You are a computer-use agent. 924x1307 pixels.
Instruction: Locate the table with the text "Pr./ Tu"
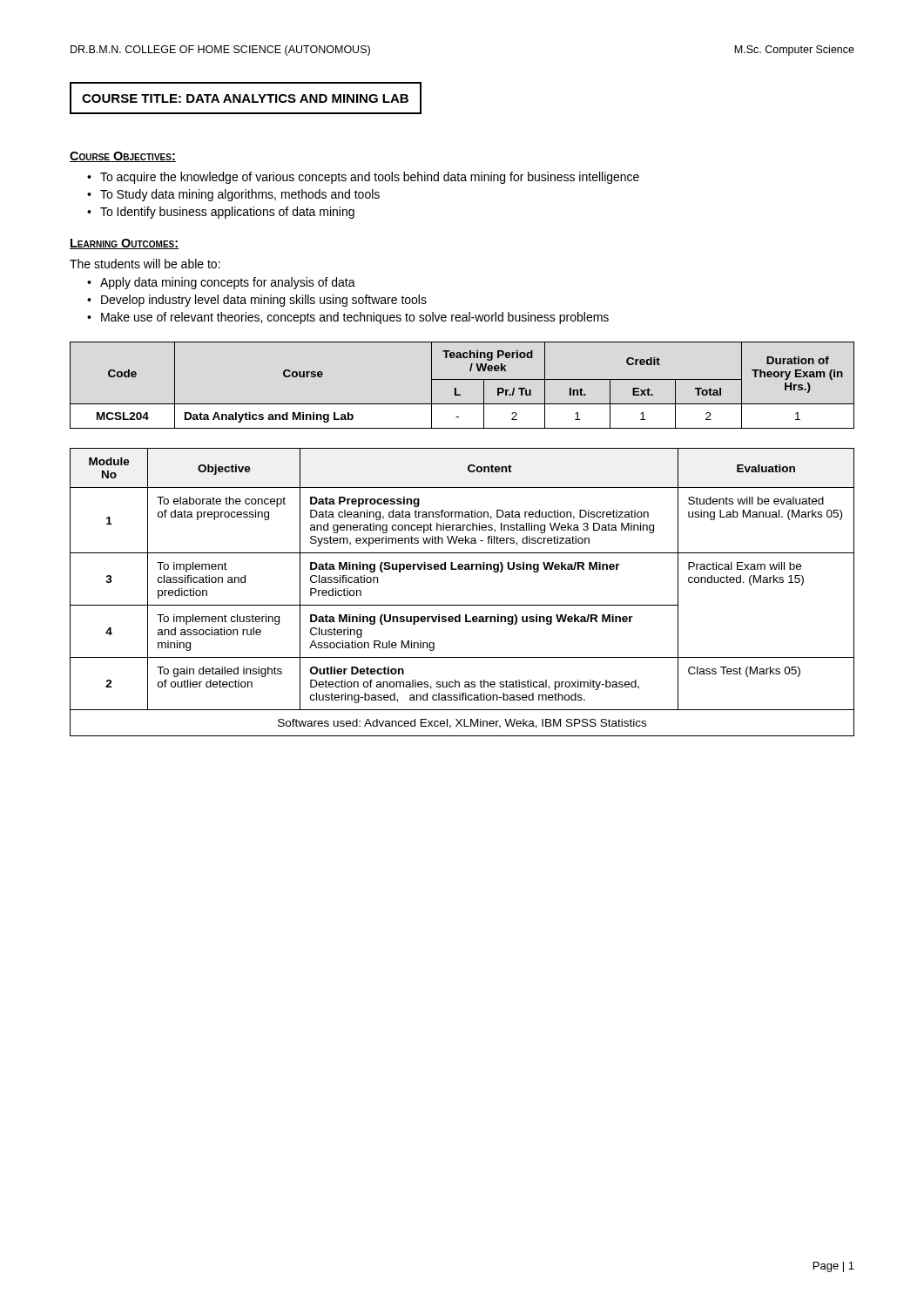tap(462, 385)
